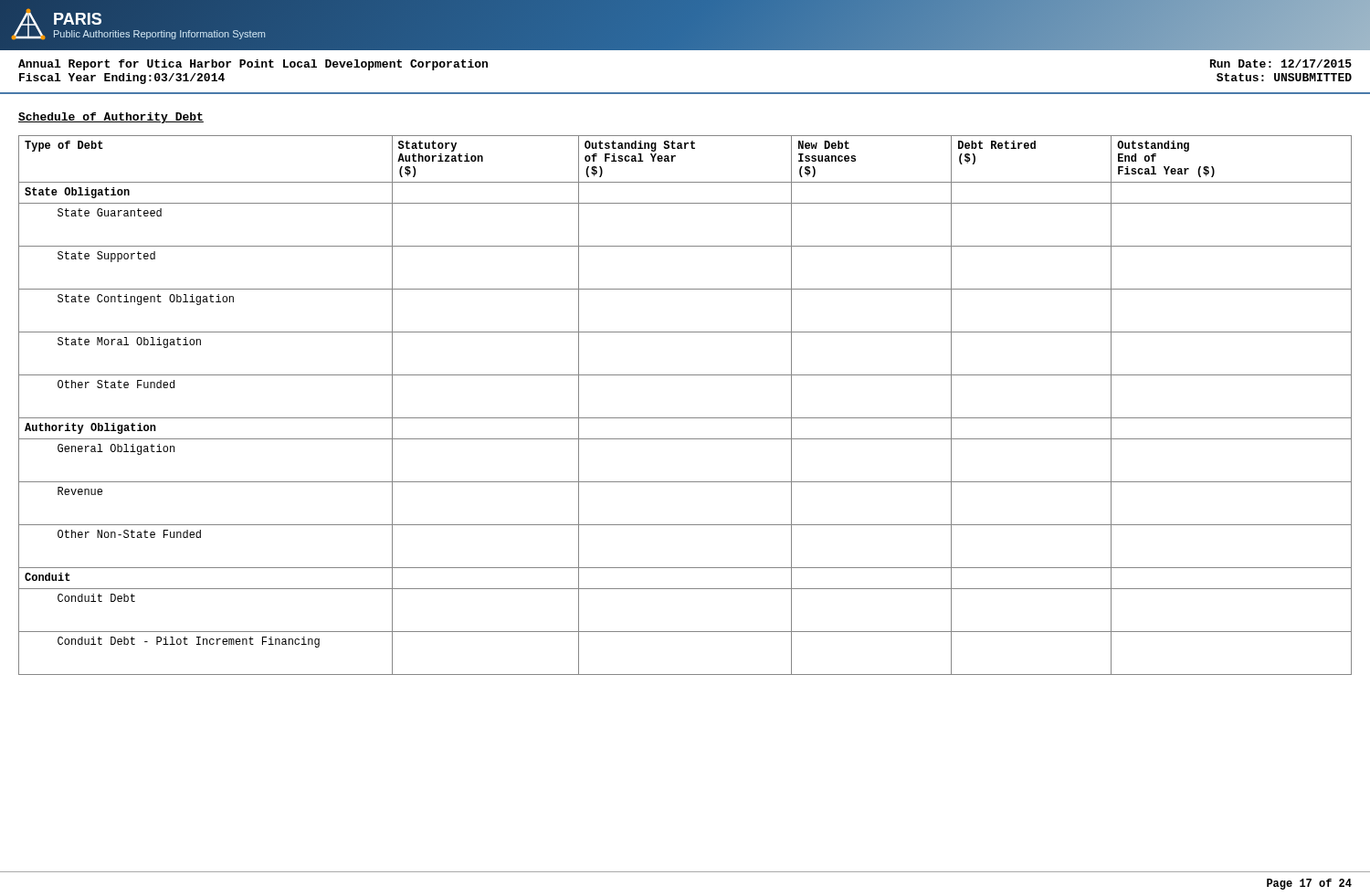Locate the text "Run Date: 12/17/2015 Status: UNSUBMITTED"
Image resolution: width=1370 pixels, height=896 pixels.
pyautogui.click(x=1280, y=71)
